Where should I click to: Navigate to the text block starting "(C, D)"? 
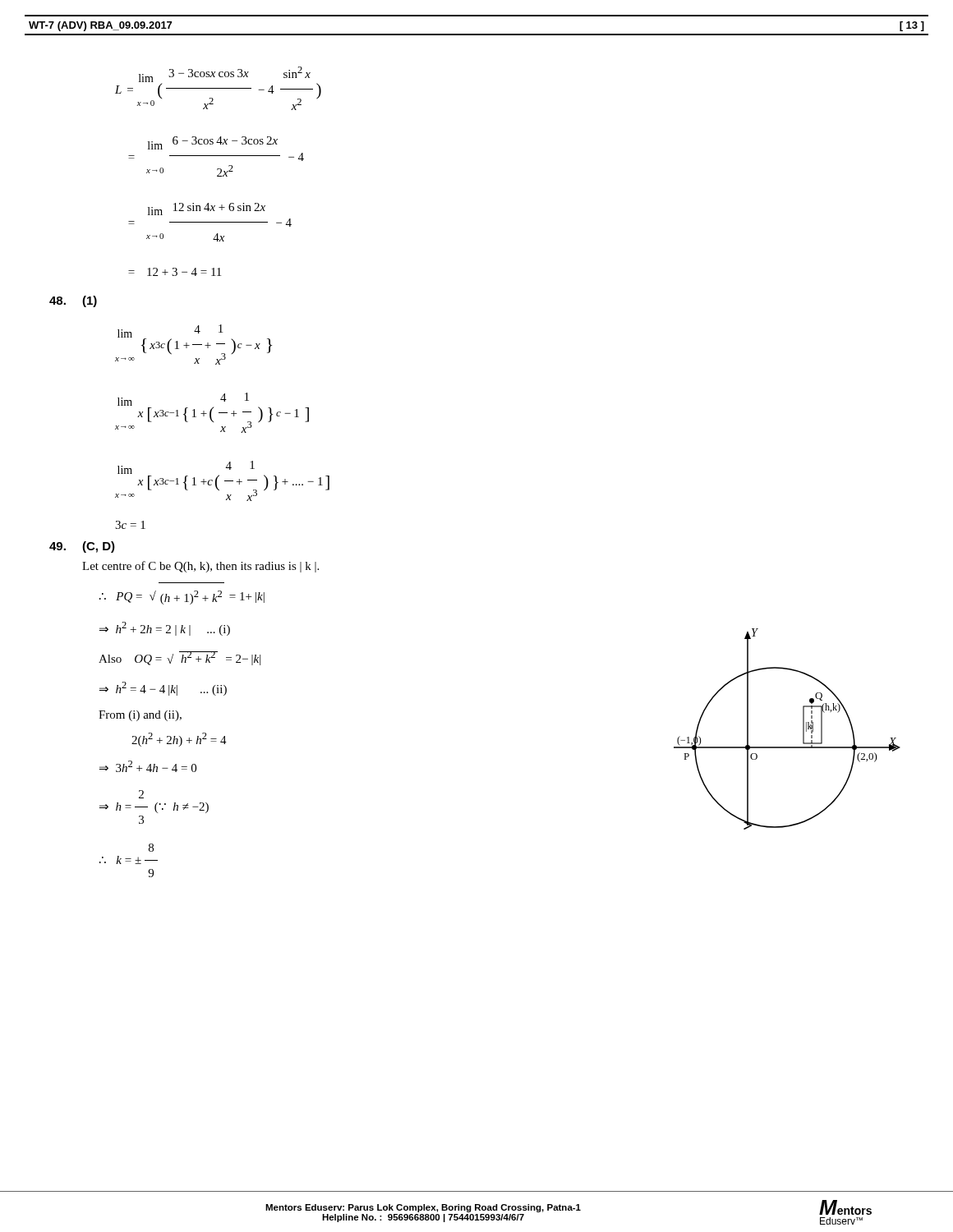click(x=82, y=546)
